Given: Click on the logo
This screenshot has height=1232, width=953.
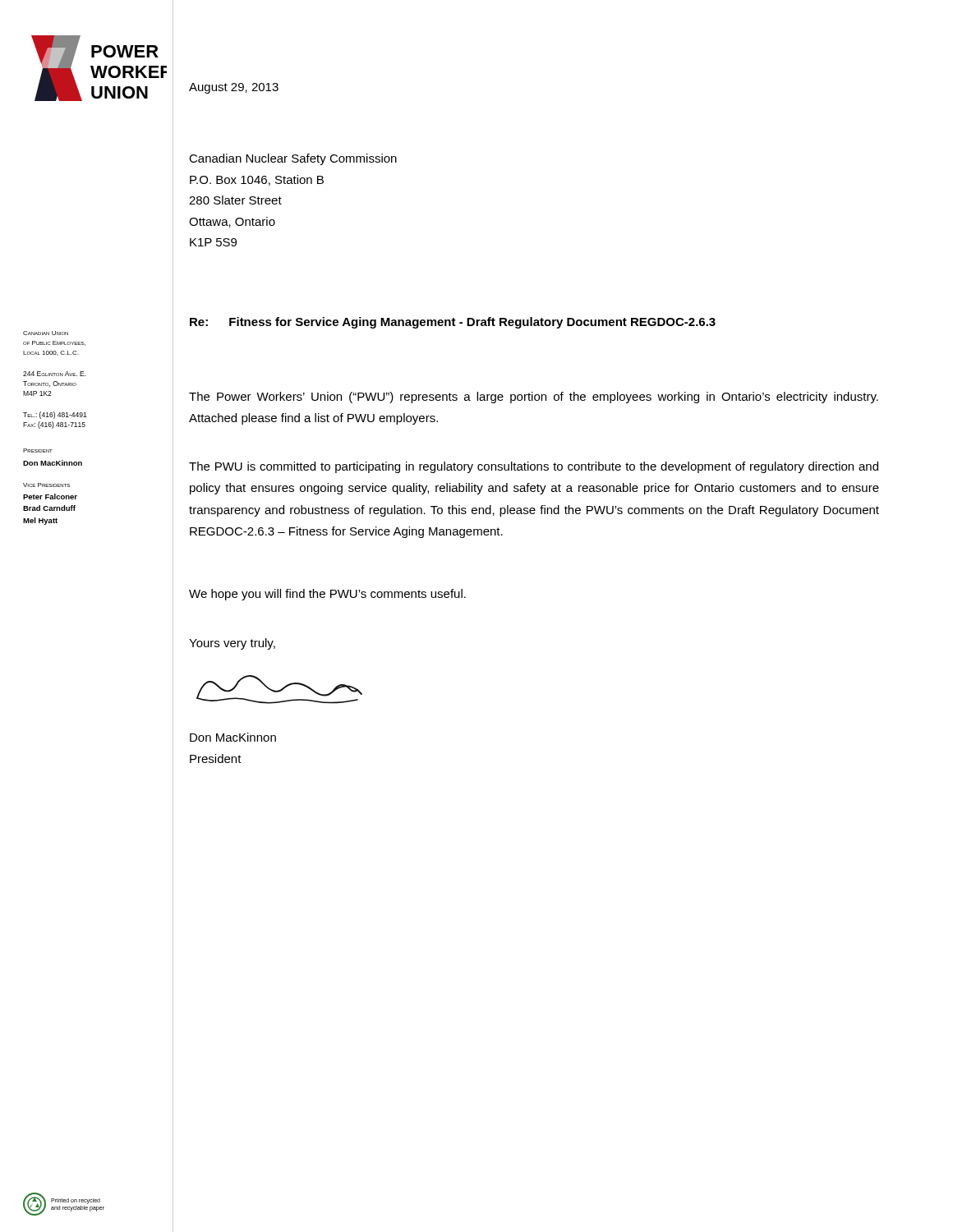Looking at the screenshot, I should tap(95, 76).
